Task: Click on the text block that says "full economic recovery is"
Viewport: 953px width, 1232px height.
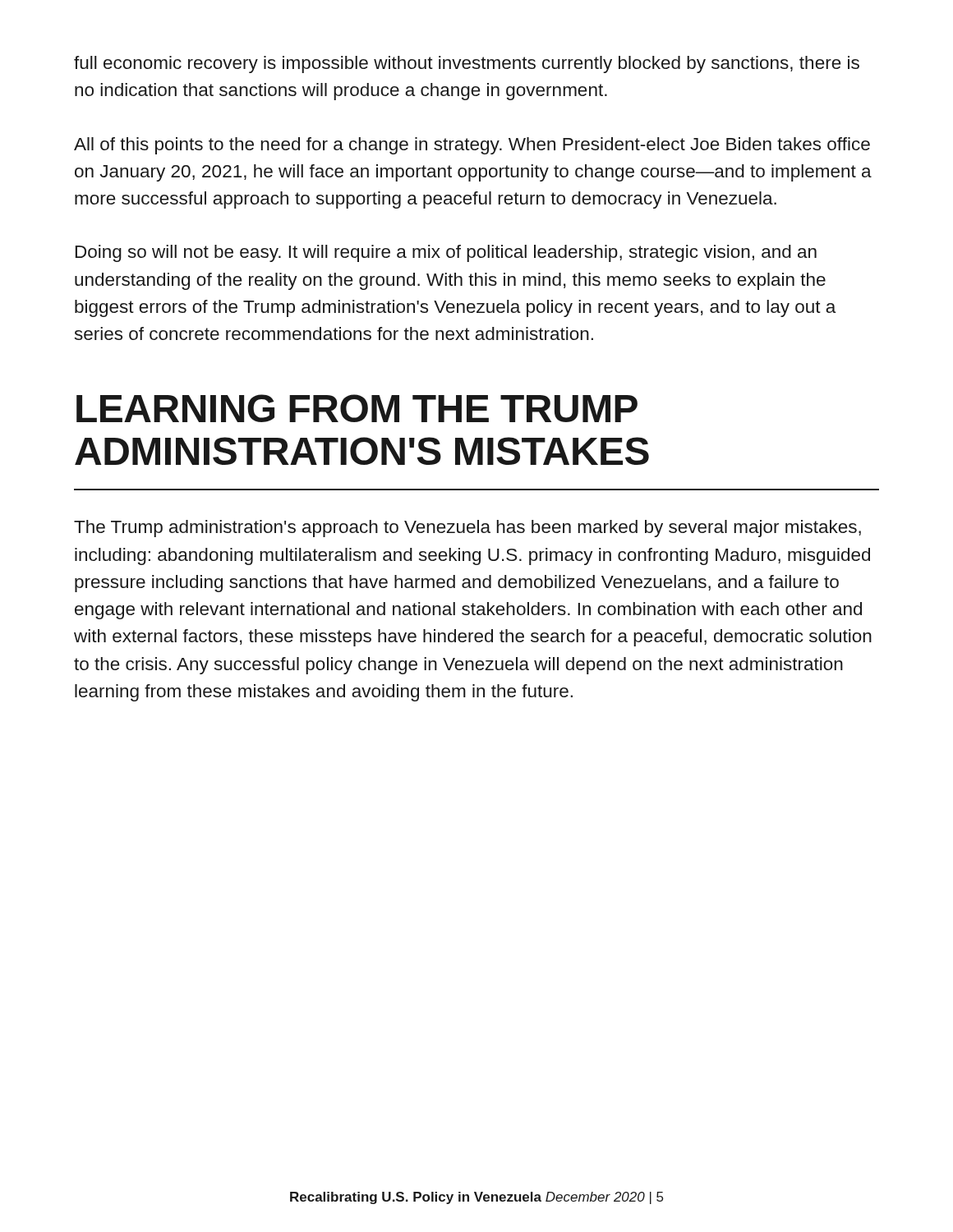Action: [x=467, y=77]
